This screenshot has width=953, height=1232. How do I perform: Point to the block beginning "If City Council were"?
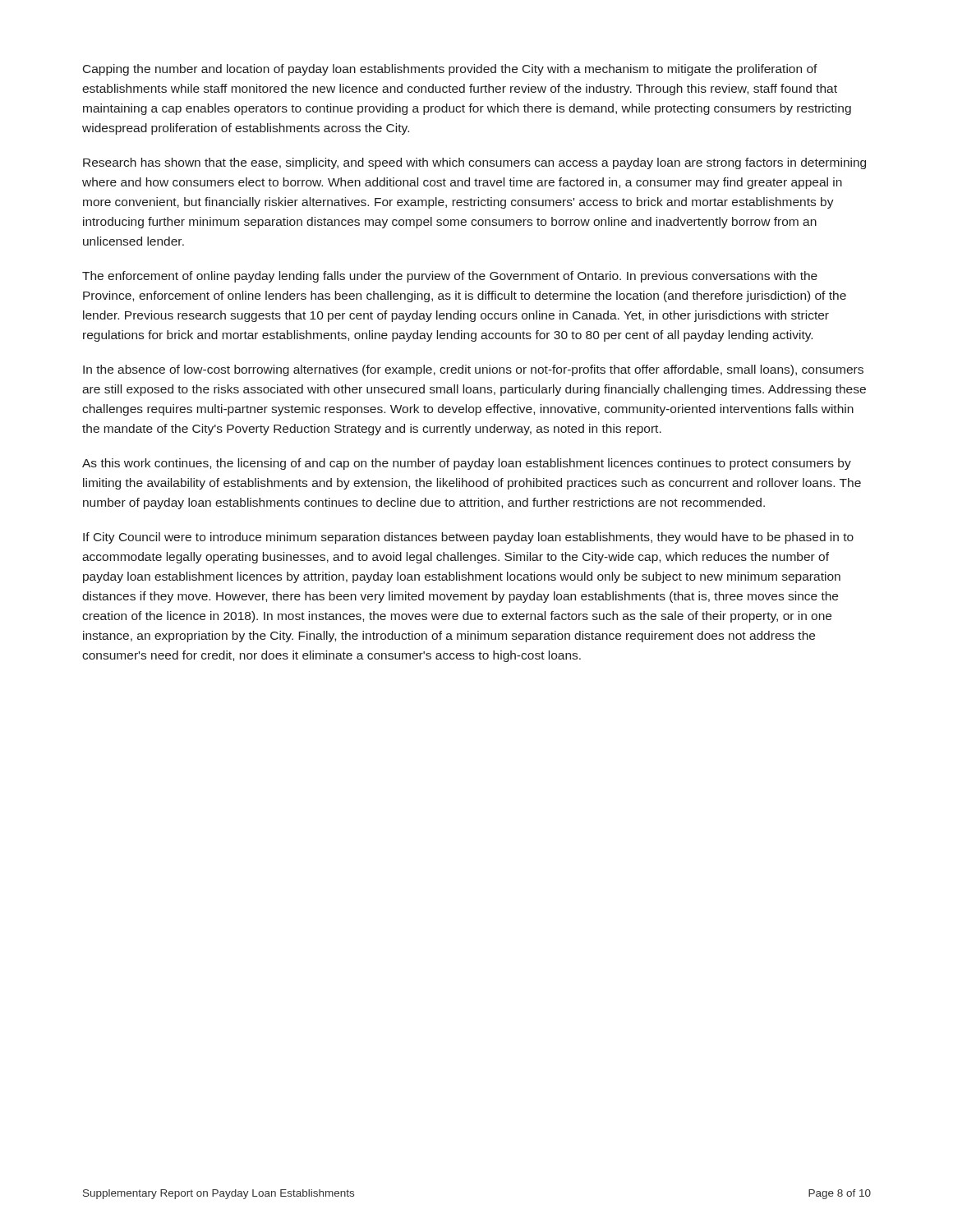[x=468, y=596]
